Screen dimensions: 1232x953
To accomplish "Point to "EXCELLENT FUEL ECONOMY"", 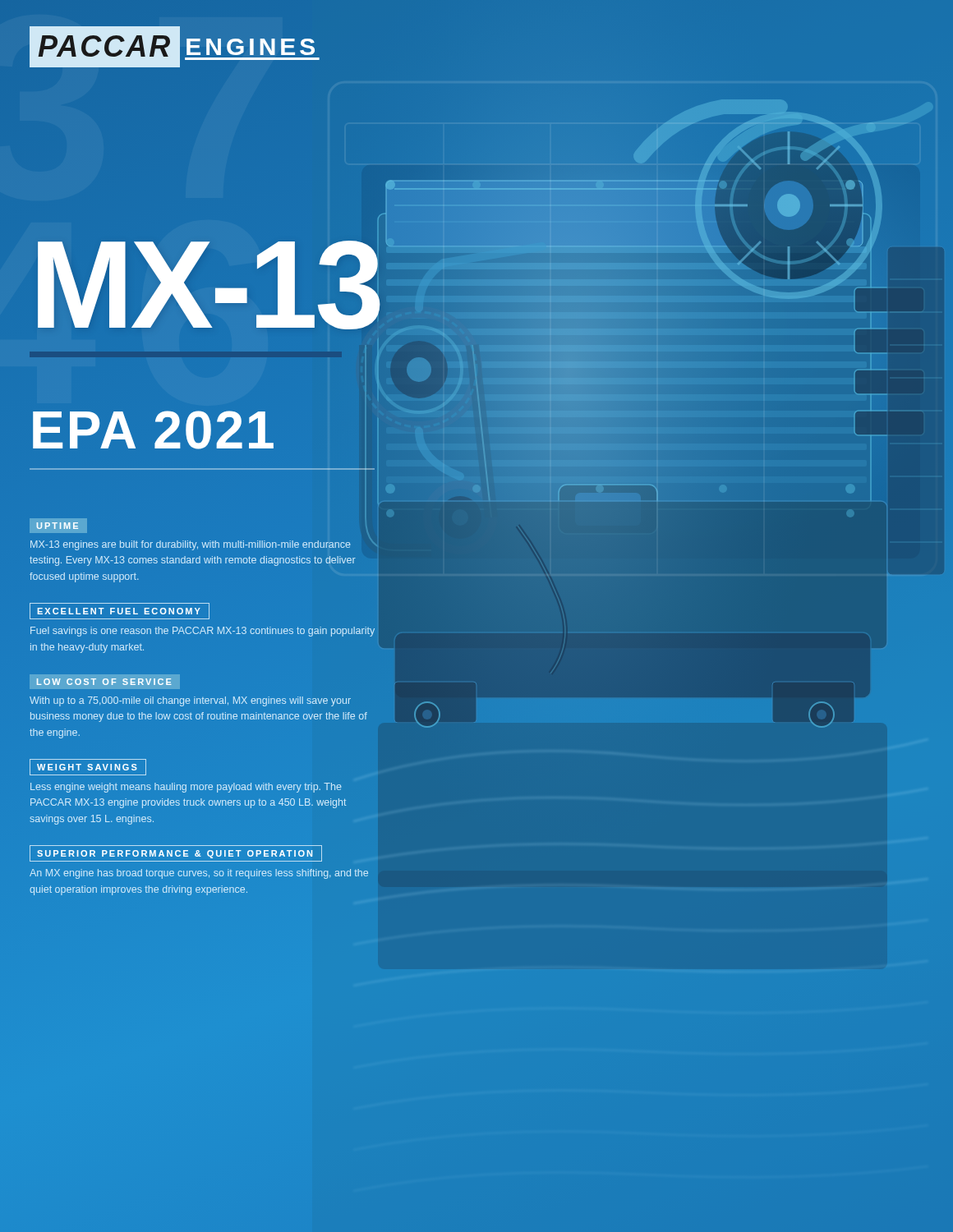I will coord(119,611).
